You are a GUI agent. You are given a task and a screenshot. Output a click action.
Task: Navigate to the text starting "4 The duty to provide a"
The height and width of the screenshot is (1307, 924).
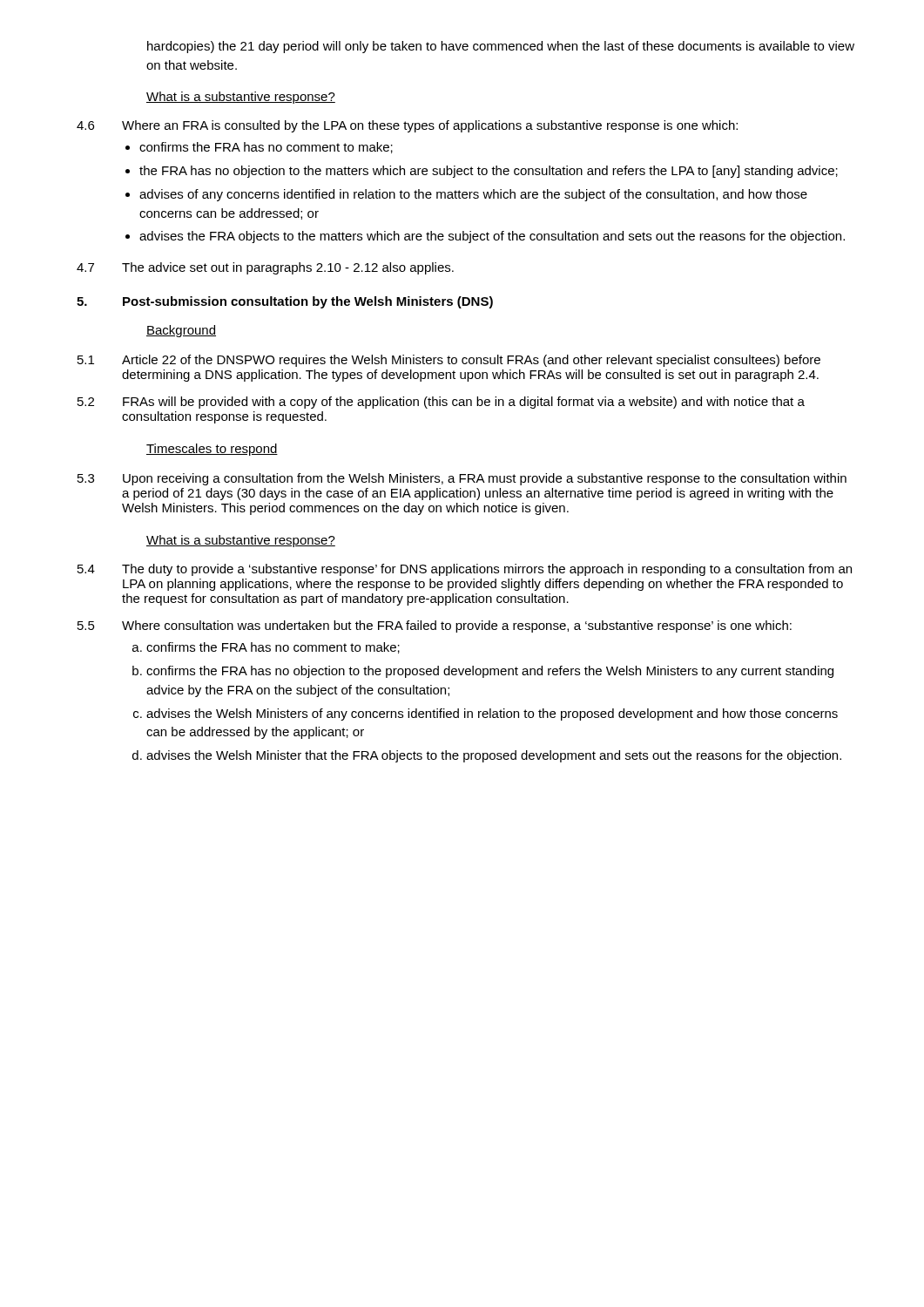[x=465, y=584]
